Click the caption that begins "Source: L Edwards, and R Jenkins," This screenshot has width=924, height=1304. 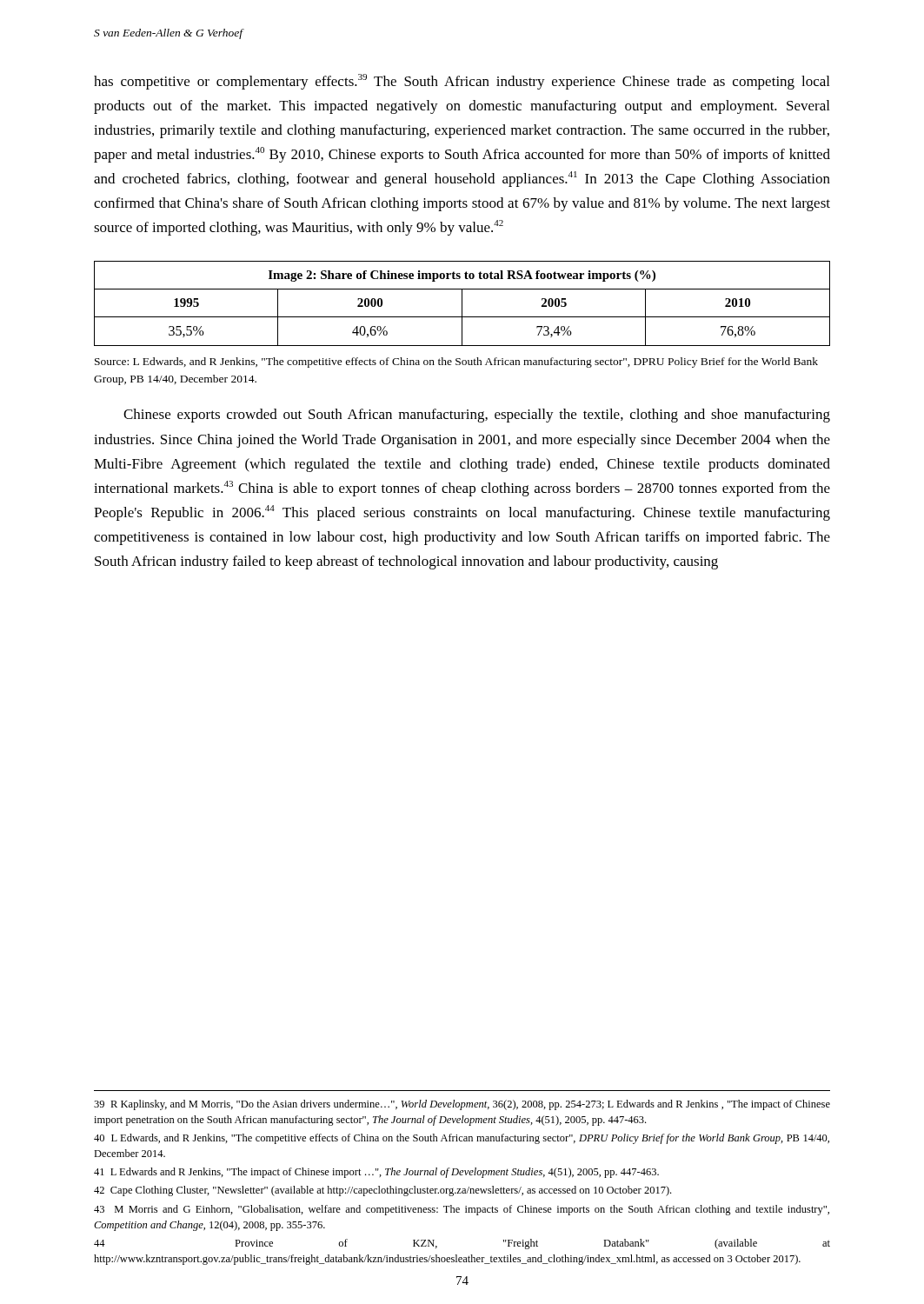coord(456,370)
